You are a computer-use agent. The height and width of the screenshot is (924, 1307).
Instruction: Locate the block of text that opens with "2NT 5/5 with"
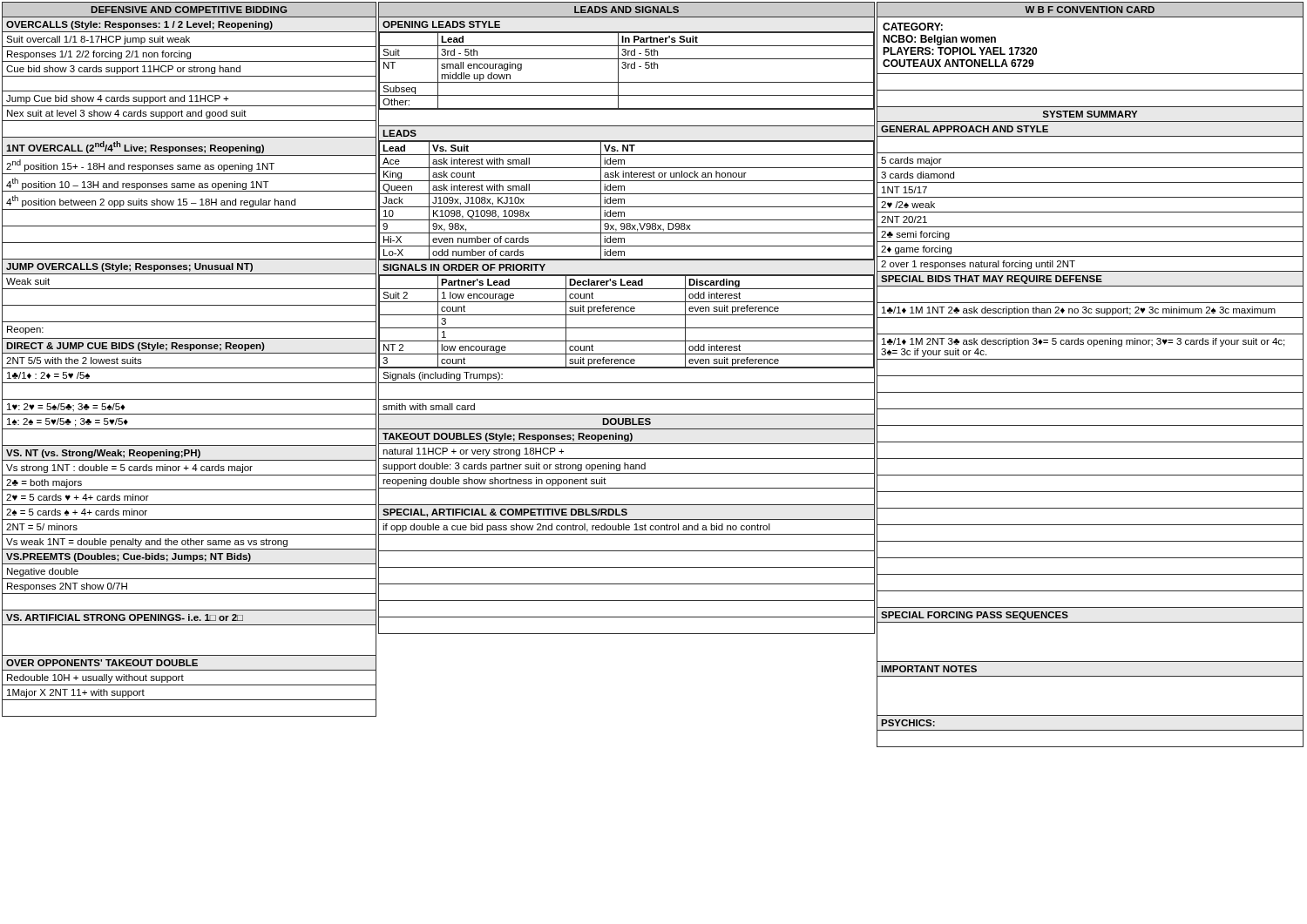pyautogui.click(x=74, y=361)
